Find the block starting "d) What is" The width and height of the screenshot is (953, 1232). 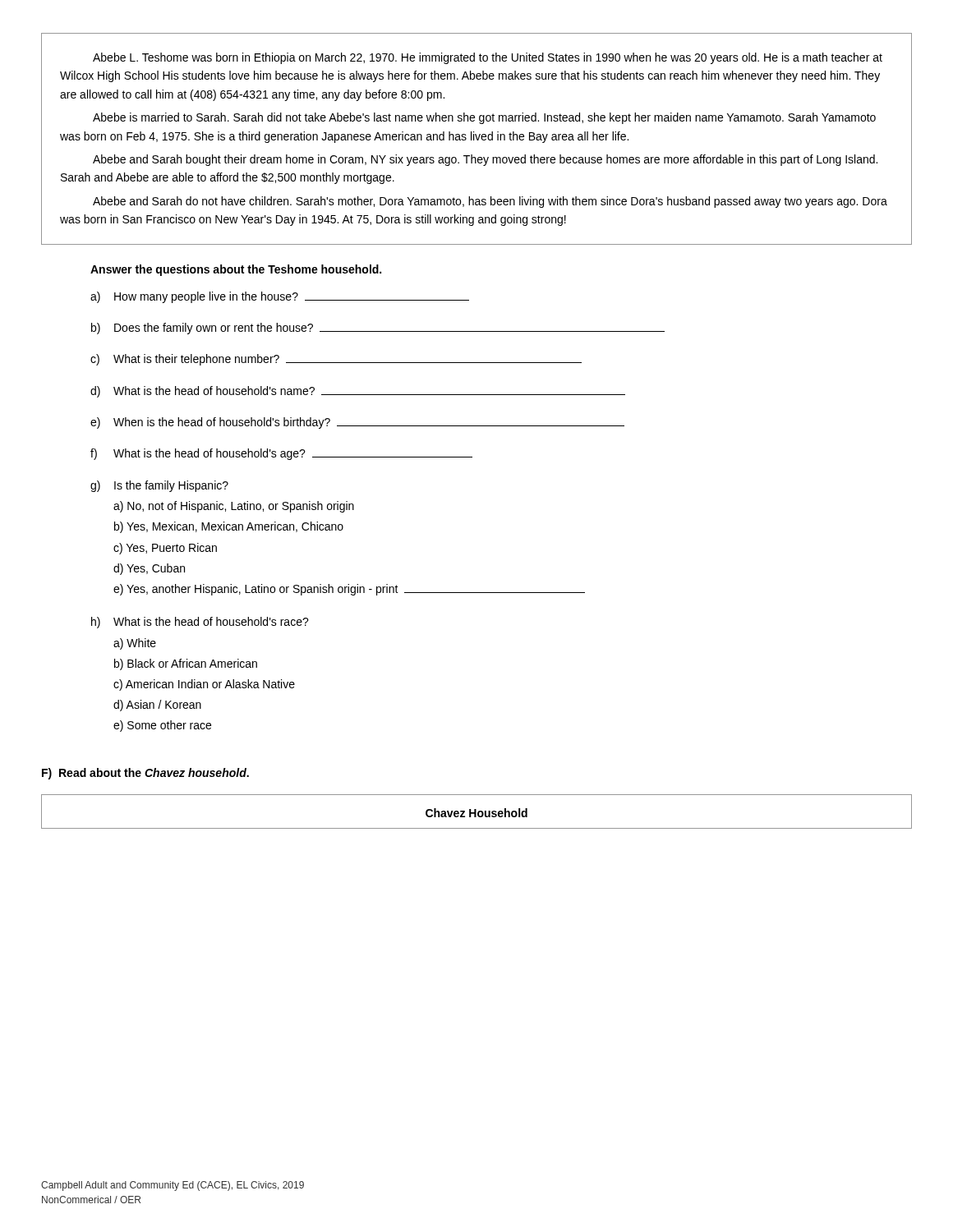[x=501, y=391]
